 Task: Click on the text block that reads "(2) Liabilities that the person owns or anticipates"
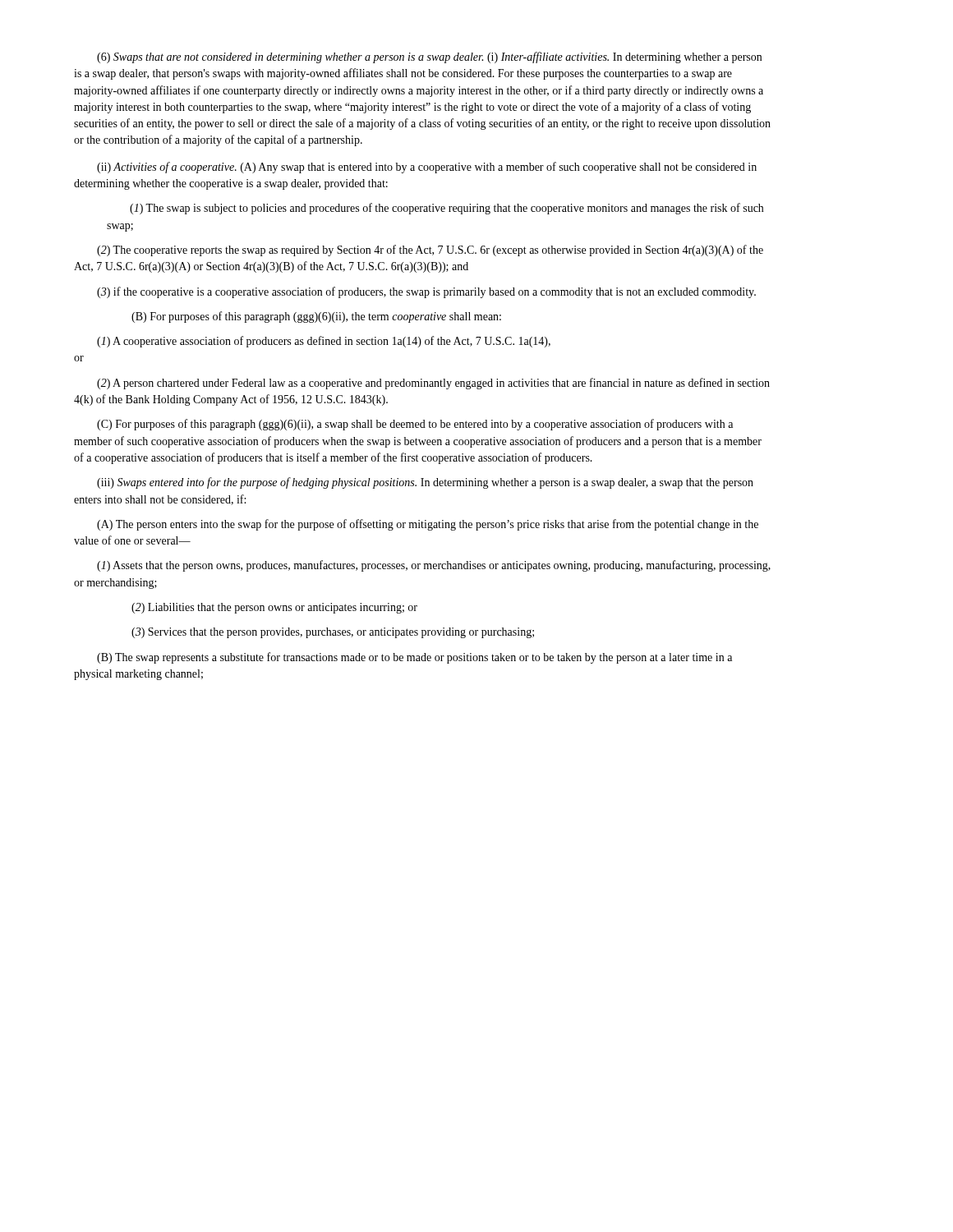(x=274, y=607)
